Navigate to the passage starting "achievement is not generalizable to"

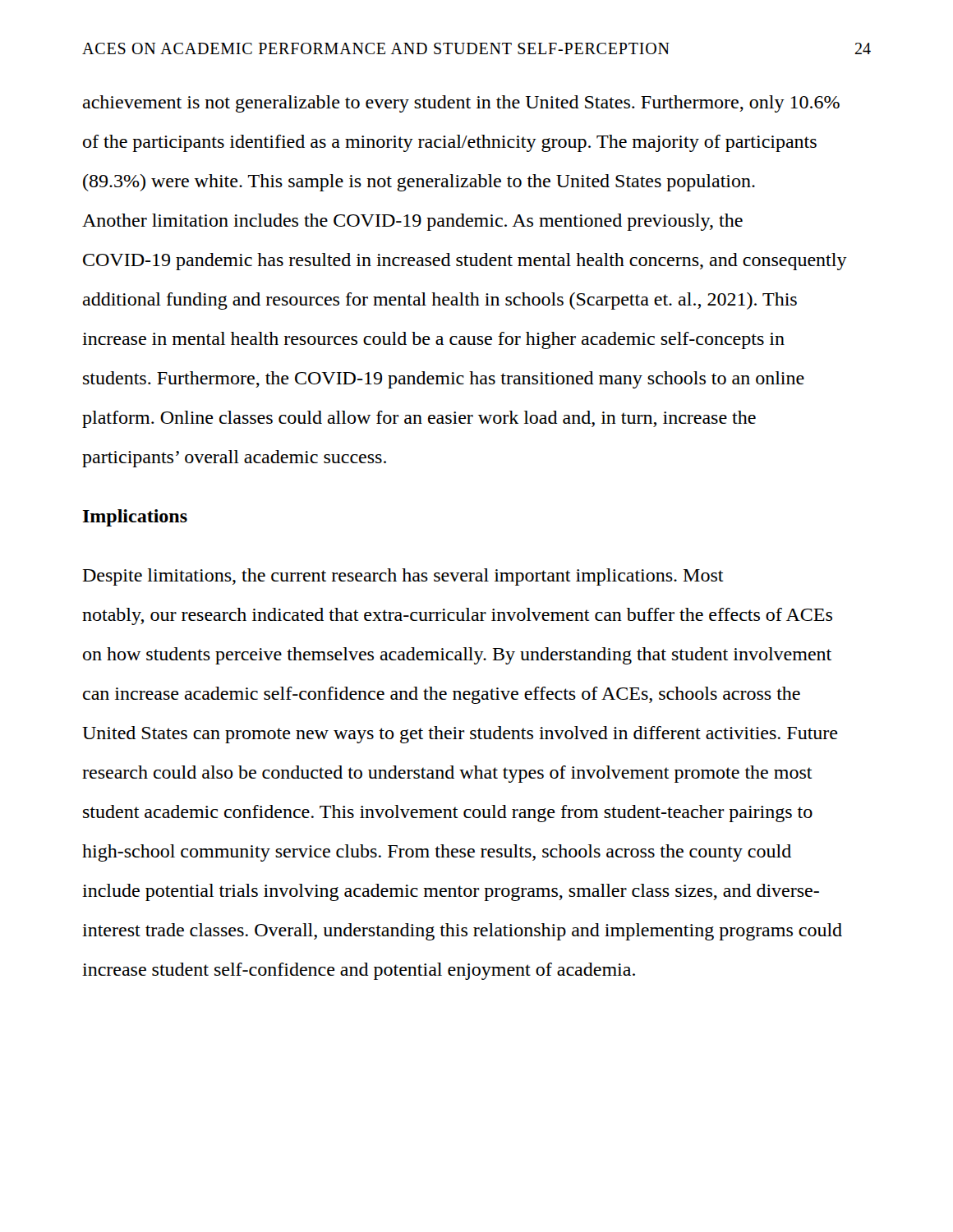(x=476, y=141)
